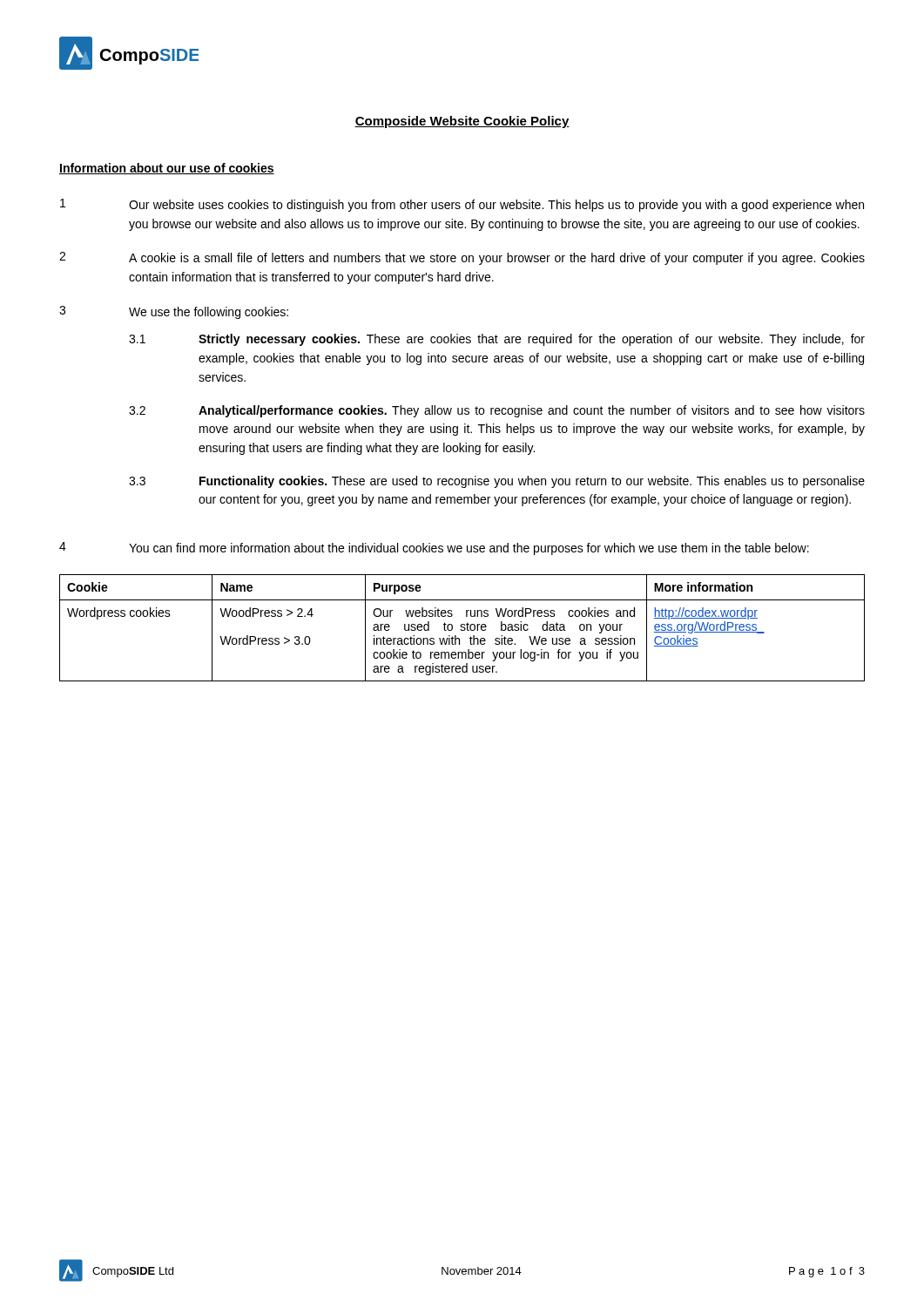Click on the table containing "Wordpress cookies"
Screen dimensions: 1307x924
point(462,627)
